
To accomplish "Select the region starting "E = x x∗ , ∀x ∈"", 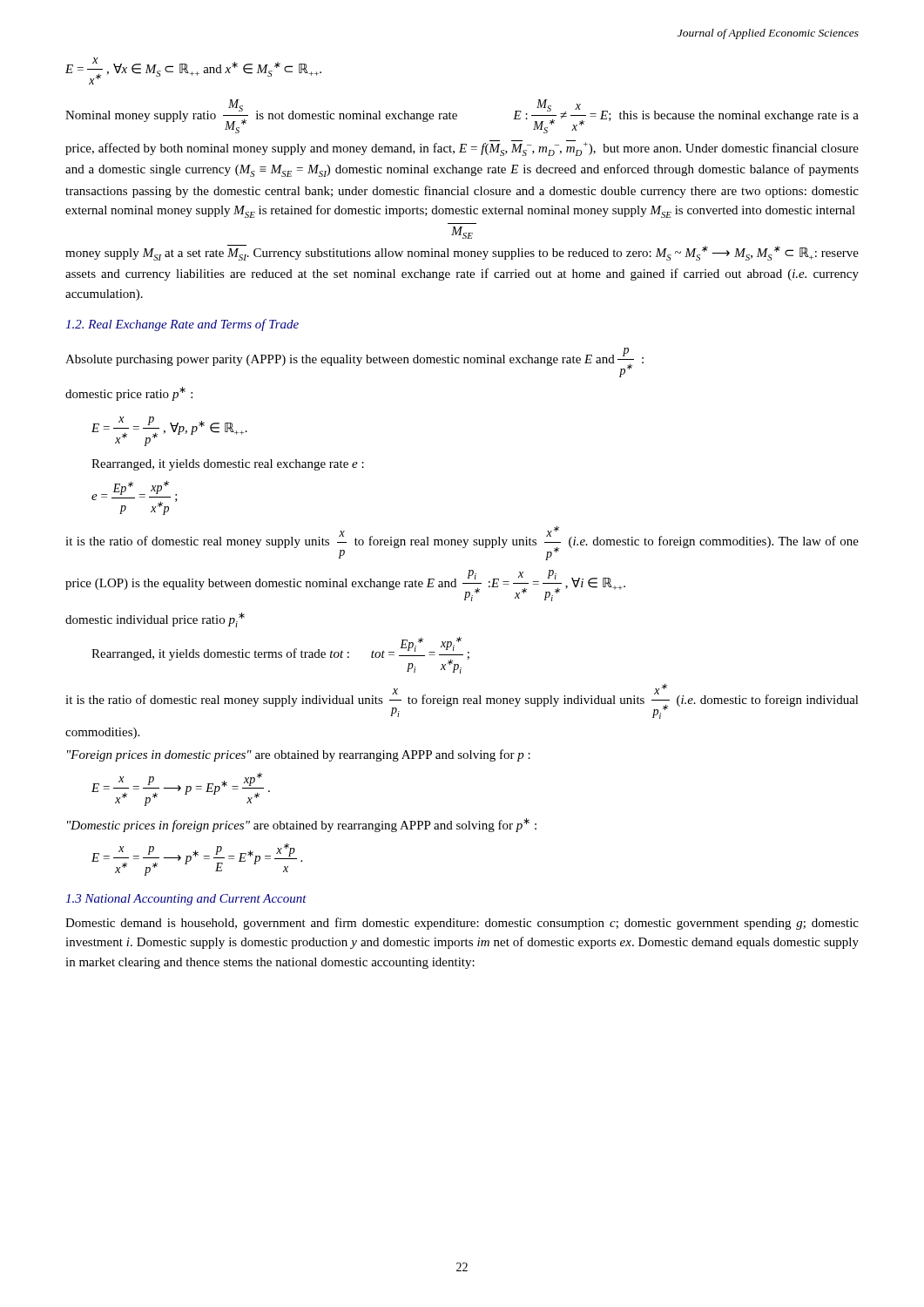I will [194, 70].
